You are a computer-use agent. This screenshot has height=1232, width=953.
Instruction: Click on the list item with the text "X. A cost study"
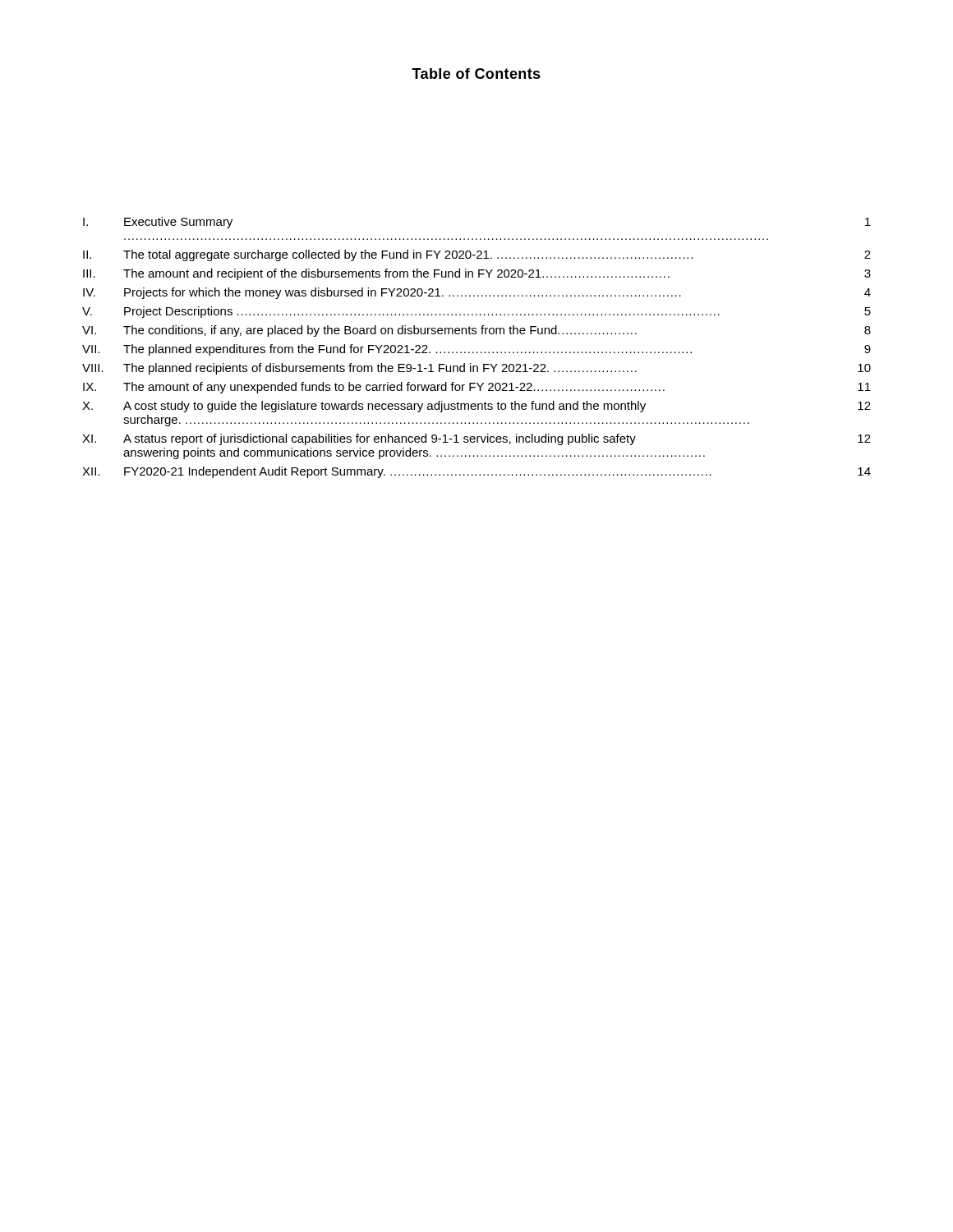(476, 412)
